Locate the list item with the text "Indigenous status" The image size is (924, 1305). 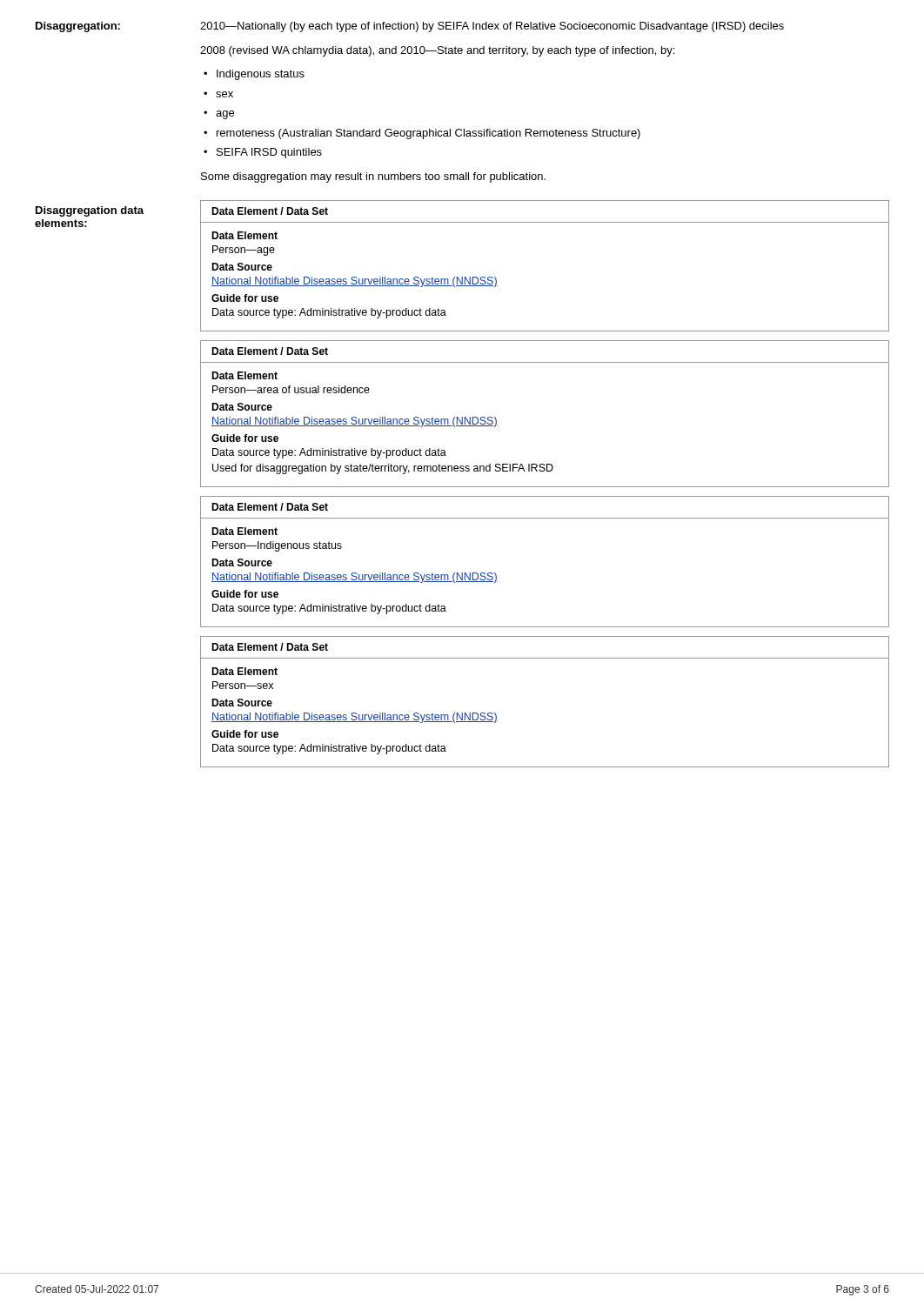[260, 73]
